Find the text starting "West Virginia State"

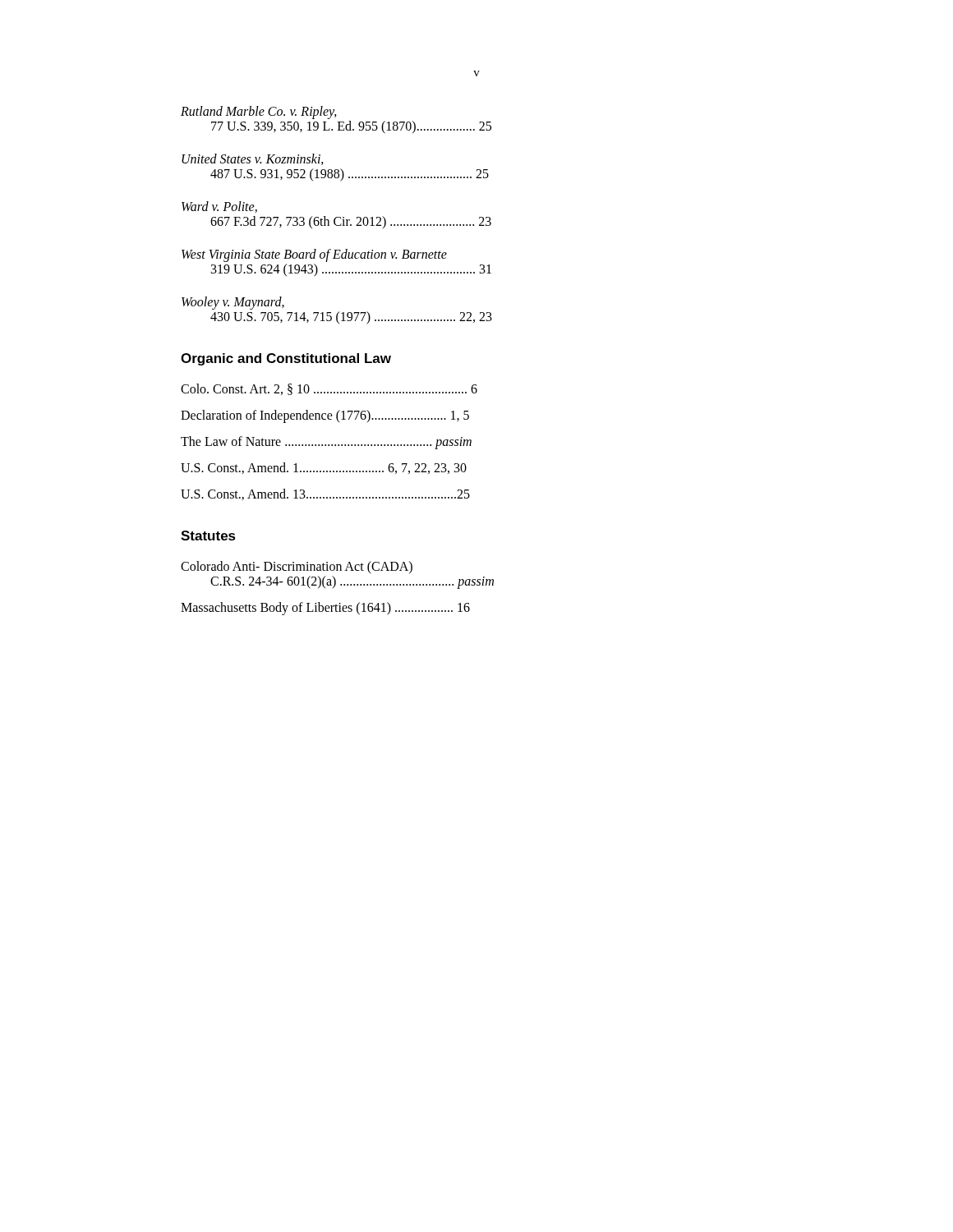coord(476,262)
